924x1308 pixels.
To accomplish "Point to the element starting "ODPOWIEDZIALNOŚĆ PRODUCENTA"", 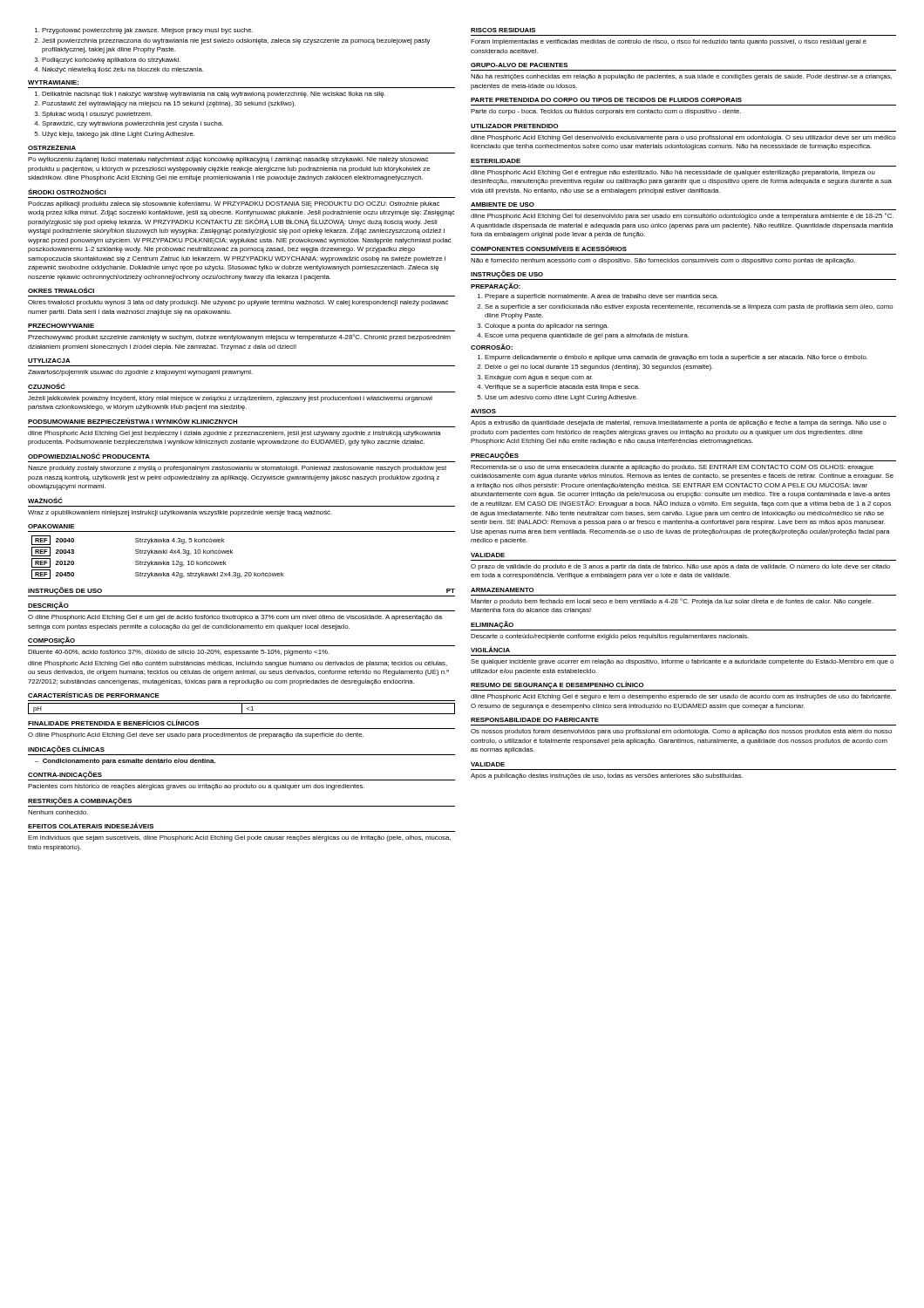I will (x=89, y=456).
